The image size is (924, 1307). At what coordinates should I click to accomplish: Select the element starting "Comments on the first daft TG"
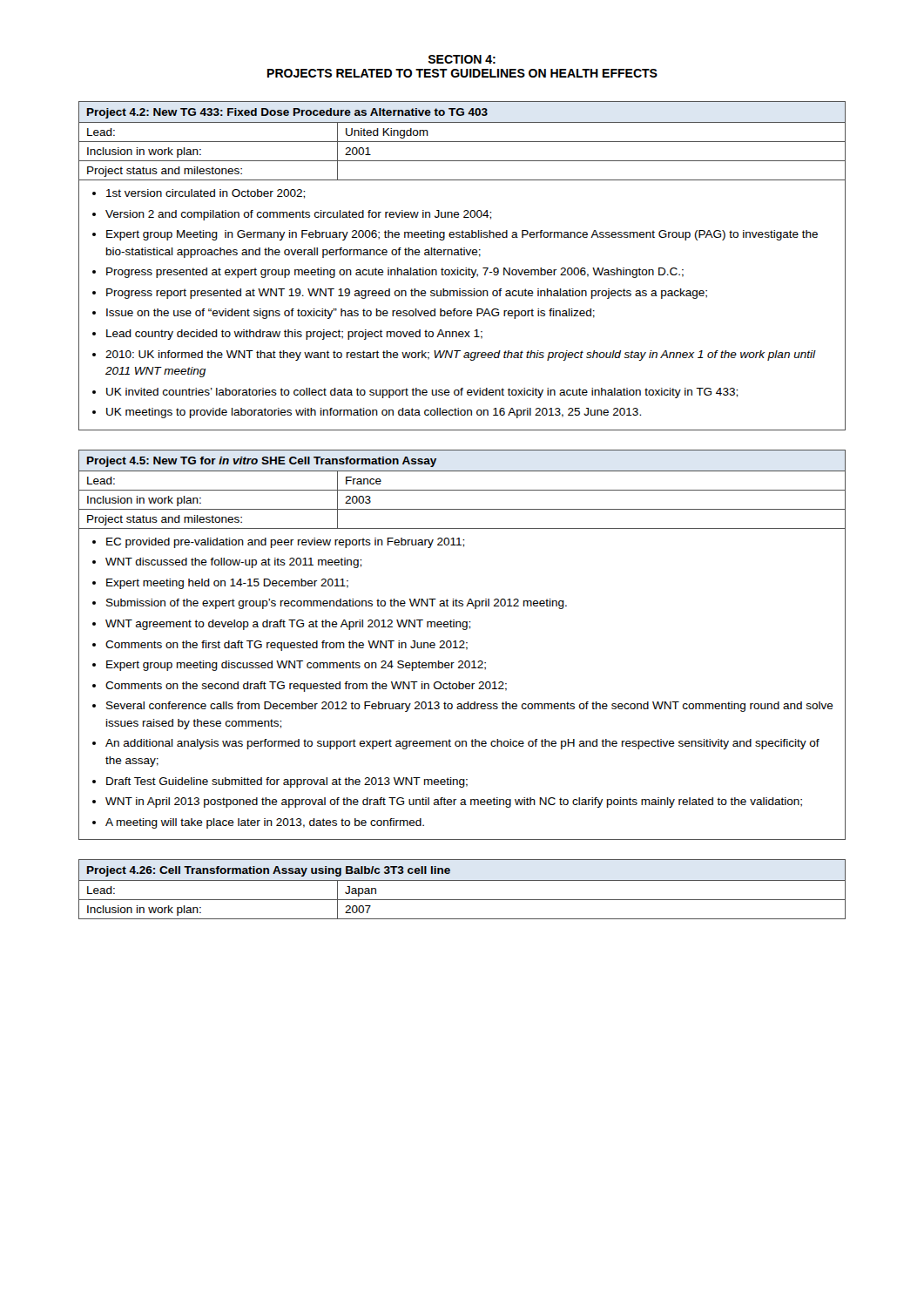click(287, 644)
